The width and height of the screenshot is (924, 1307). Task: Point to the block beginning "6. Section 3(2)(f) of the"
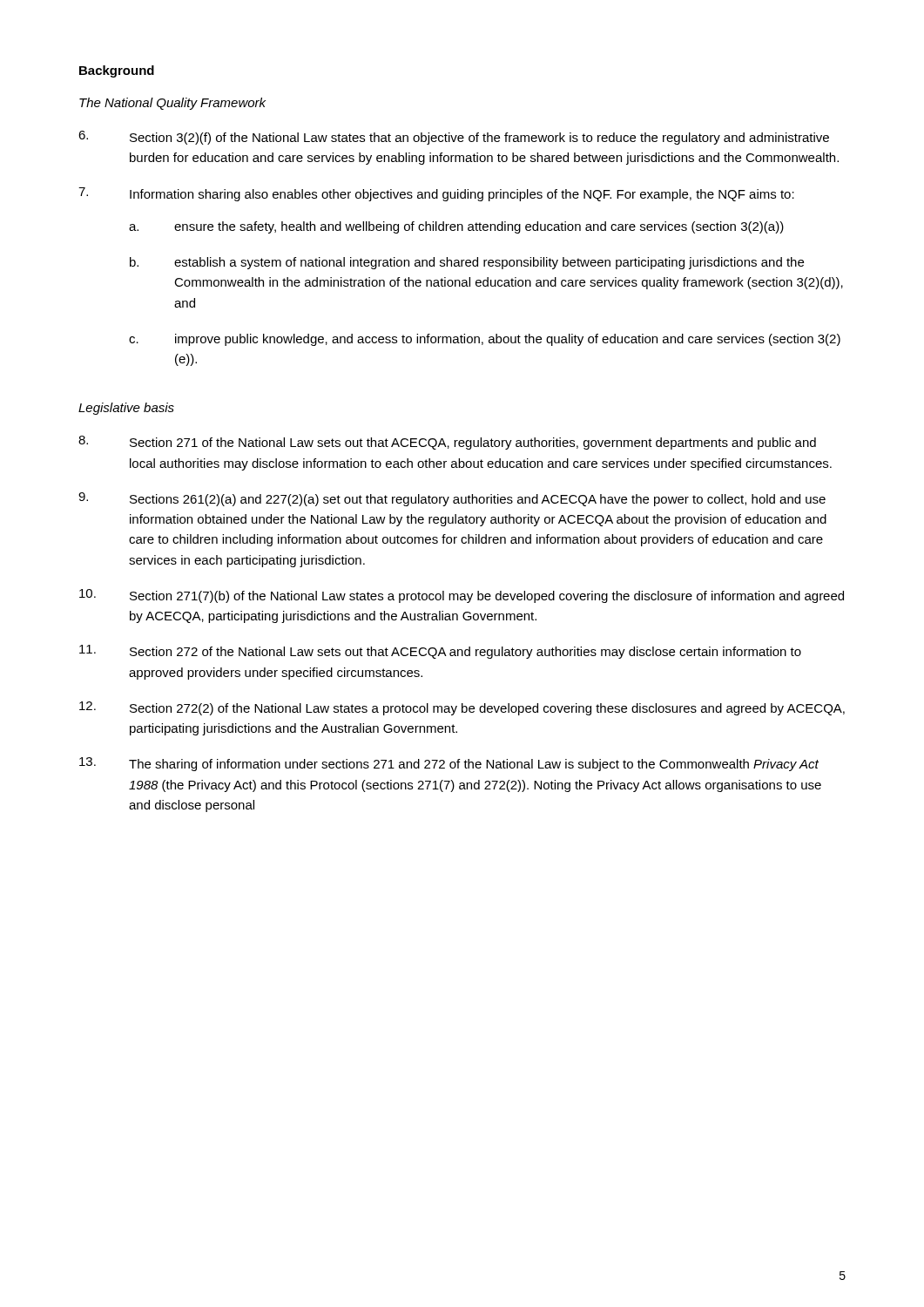(x=462, y=147)
